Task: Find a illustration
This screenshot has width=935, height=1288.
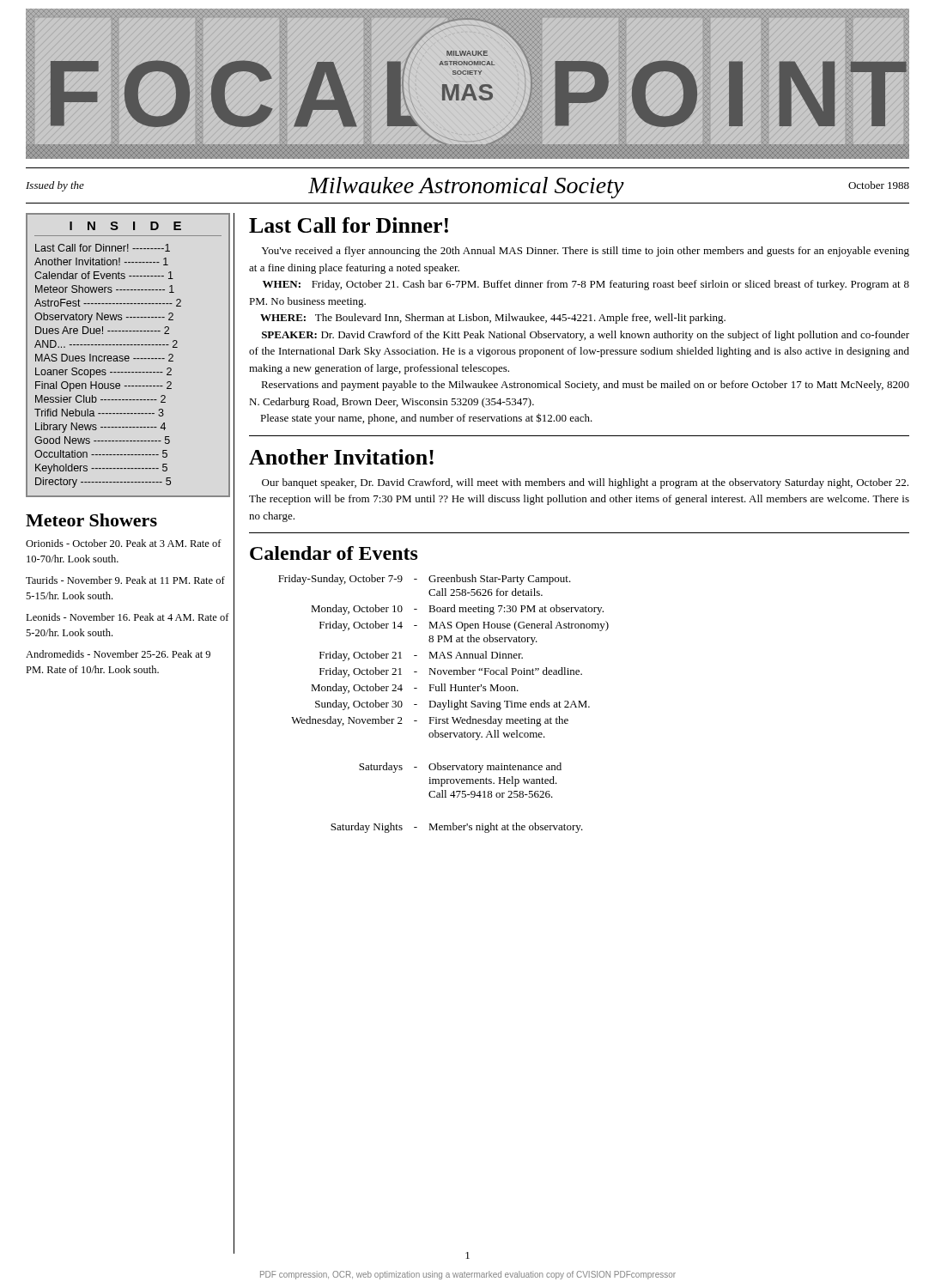Action: tap(468, 84)
